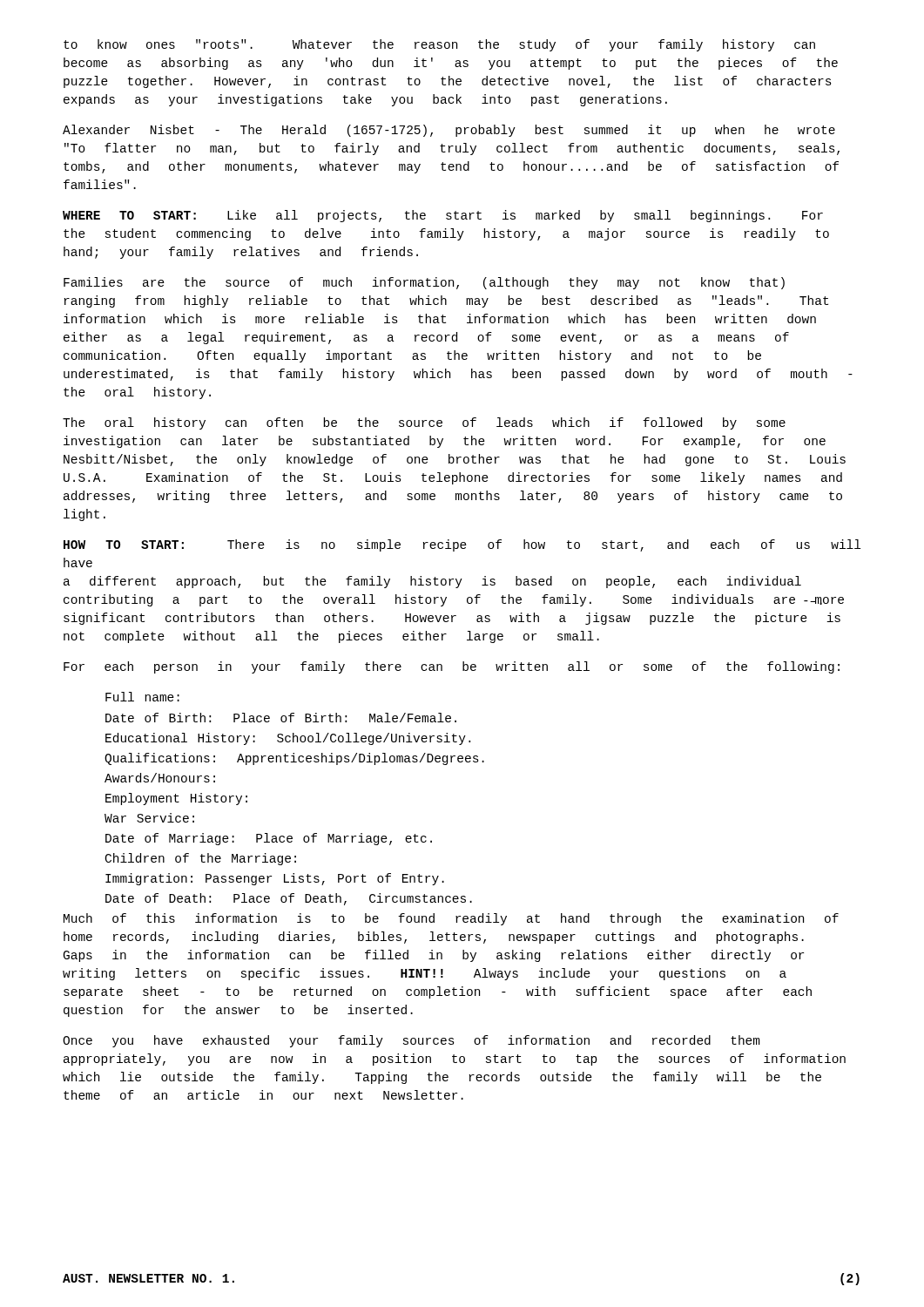Locate the passage starting "War Service:"

(151, 819)
